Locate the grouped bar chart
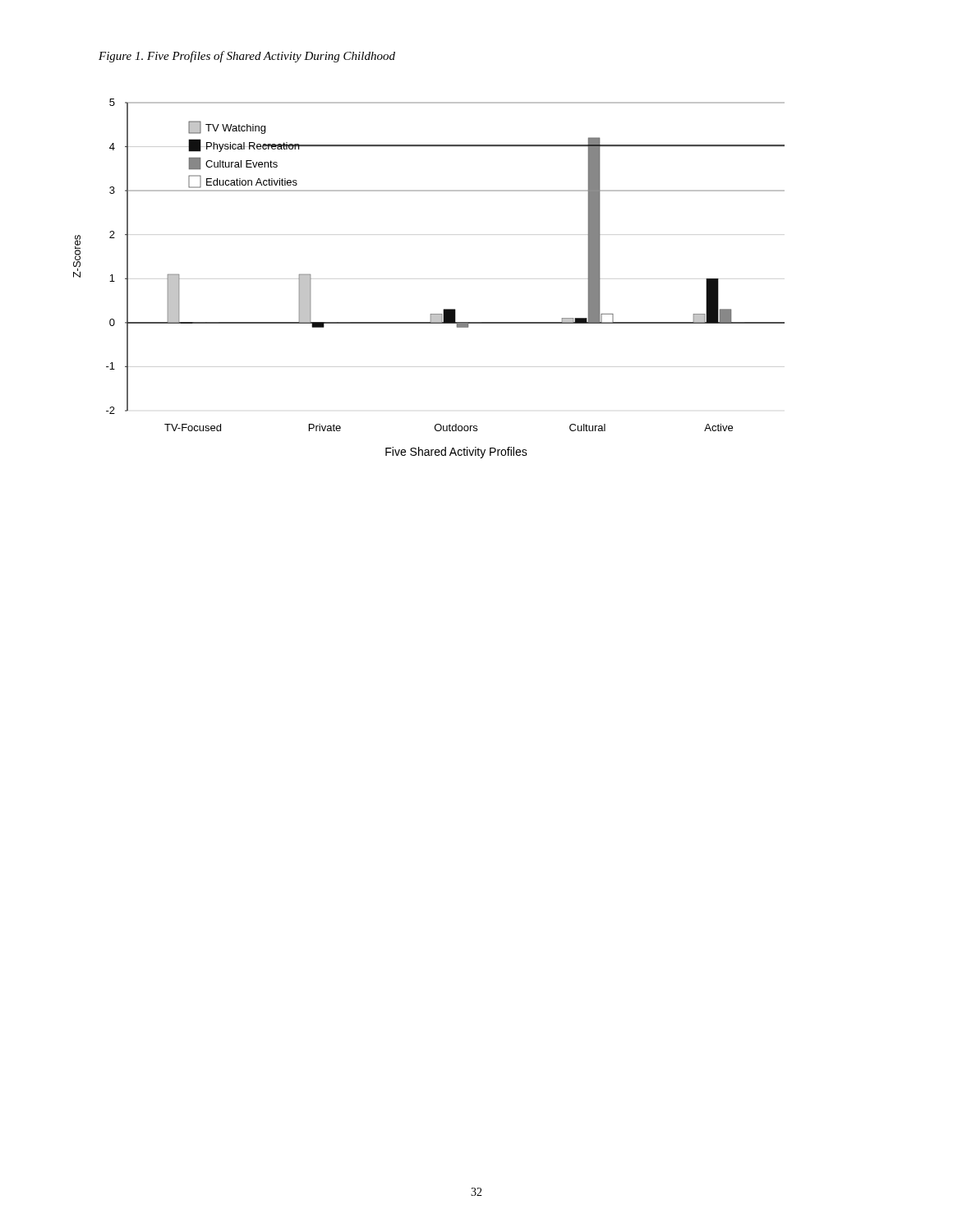953x1232 pixels. coord(435,292)
